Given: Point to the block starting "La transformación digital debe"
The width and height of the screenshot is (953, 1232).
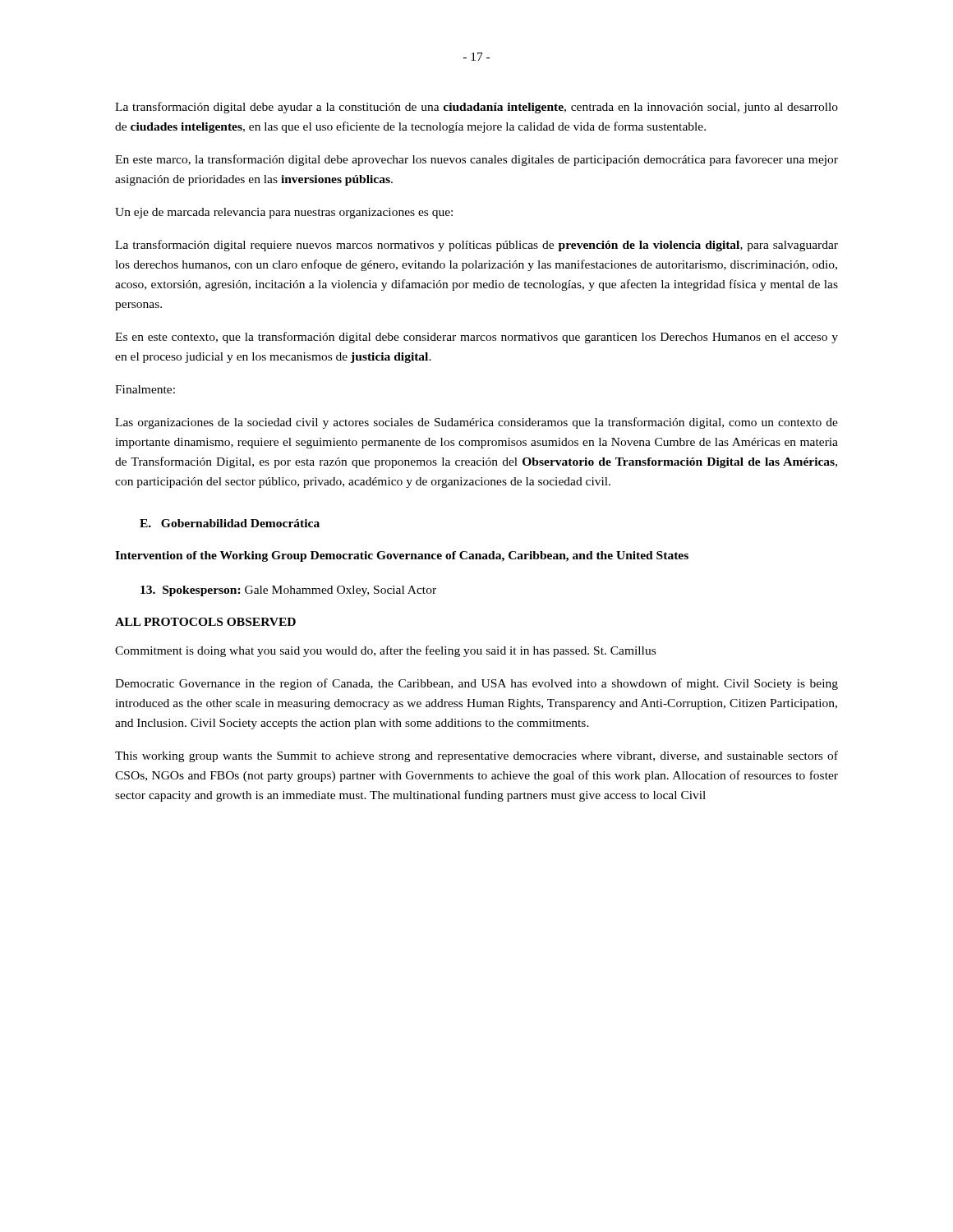Looking at the screenshot, I should pos(476,116).
